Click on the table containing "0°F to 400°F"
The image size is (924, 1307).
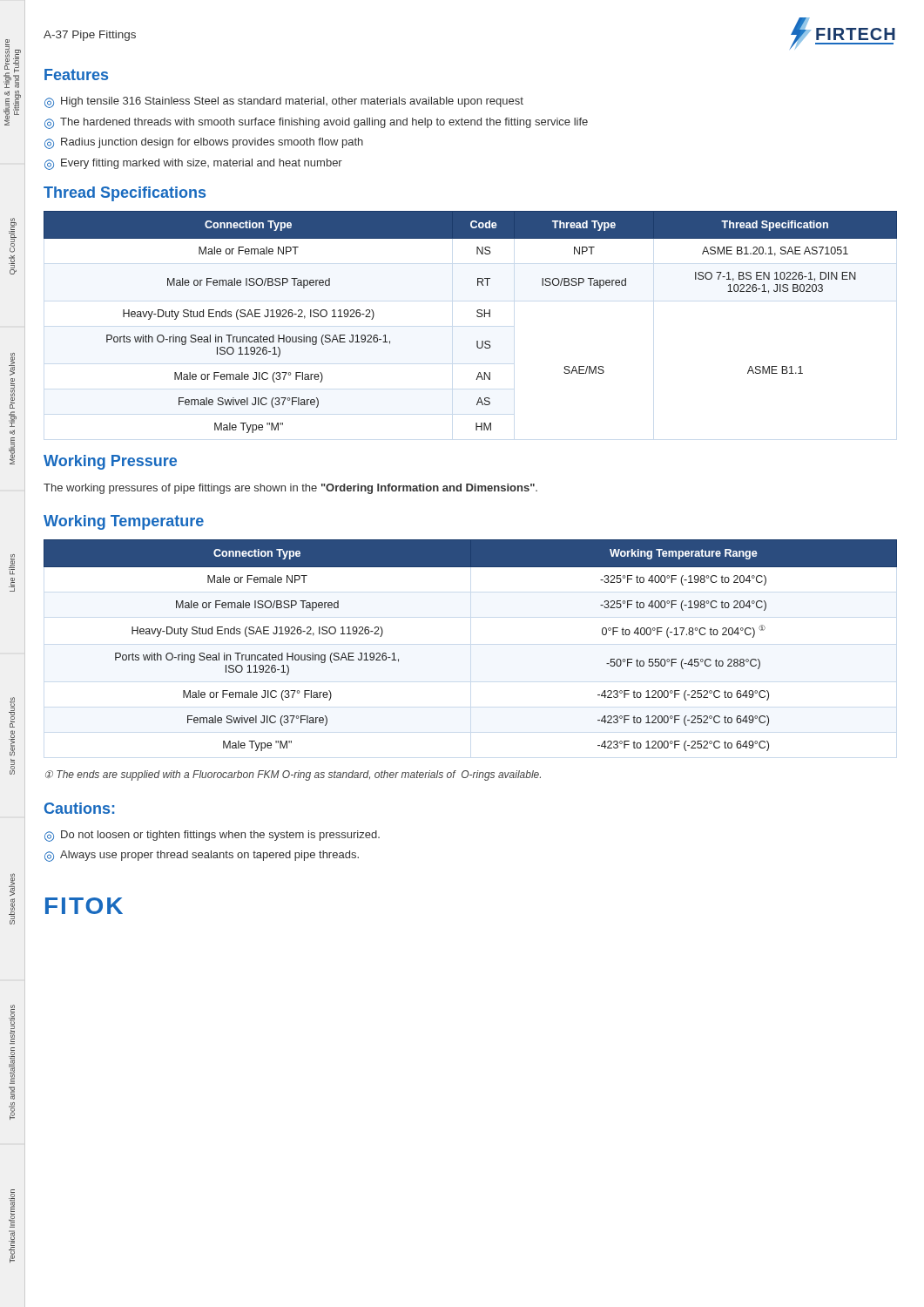click(470, 648)
